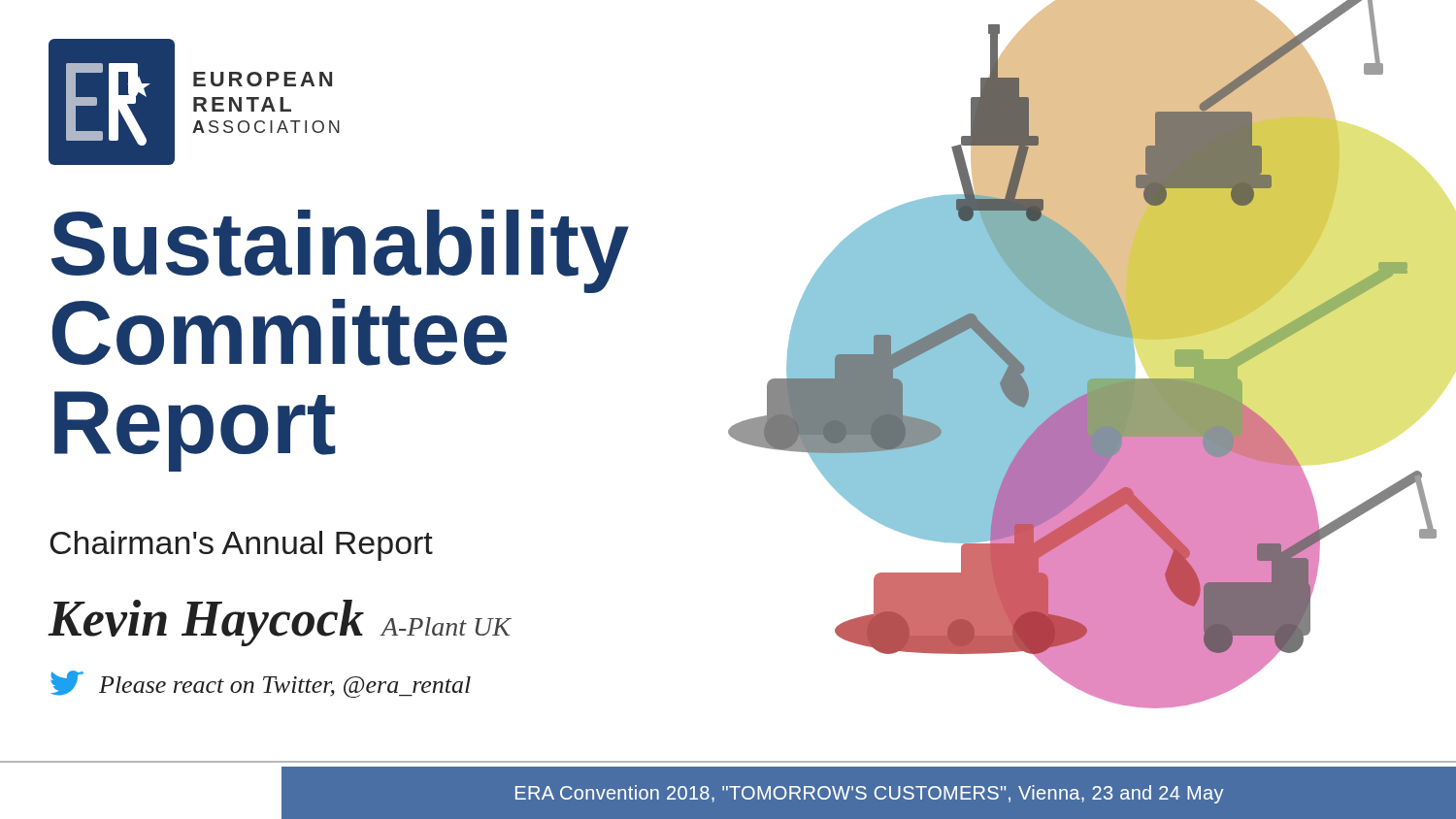Navigate to the text starting "SustainabilityCommittee Report"

(379, 333)
